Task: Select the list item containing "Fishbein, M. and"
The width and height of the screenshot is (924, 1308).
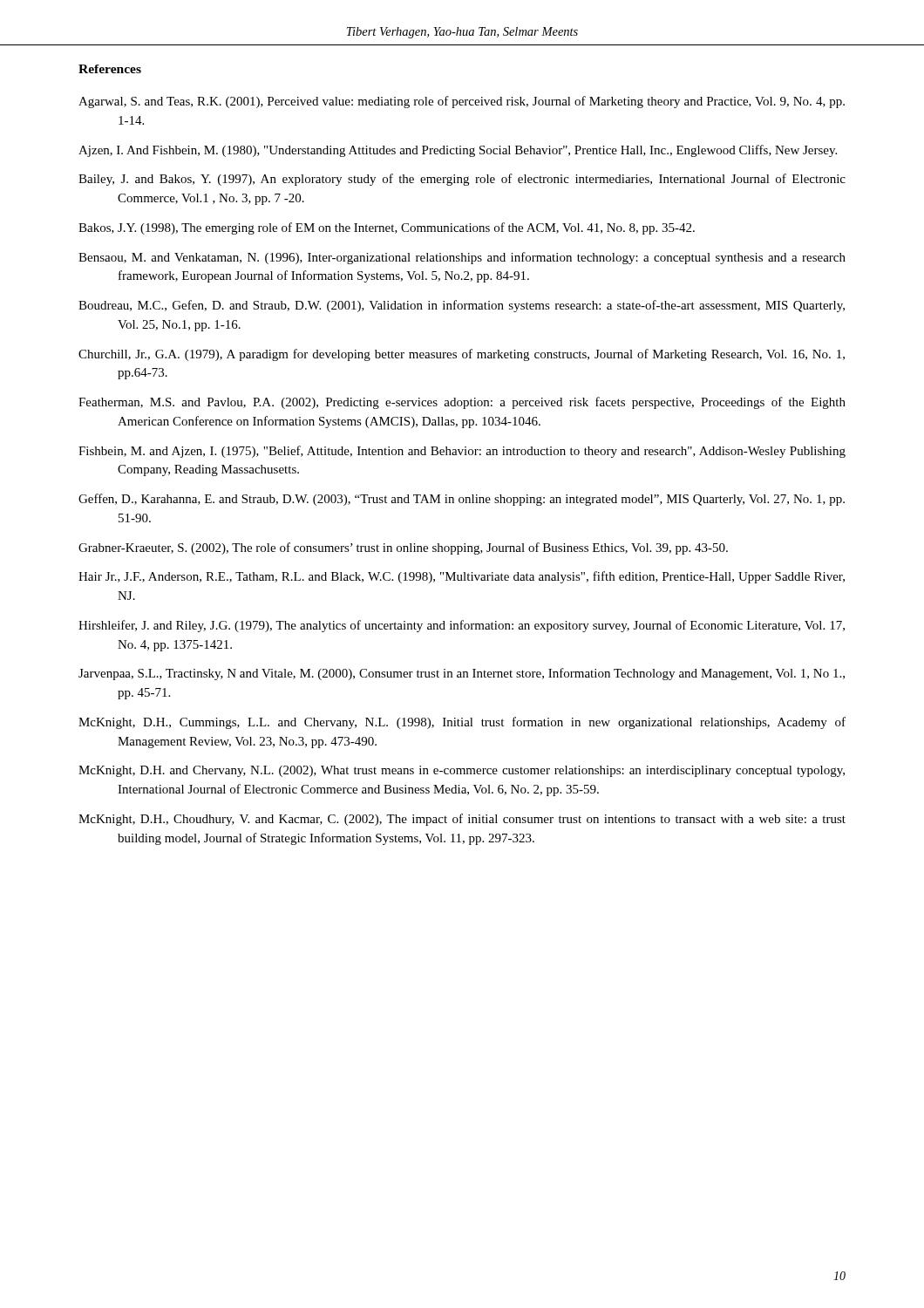Action: 462,461
